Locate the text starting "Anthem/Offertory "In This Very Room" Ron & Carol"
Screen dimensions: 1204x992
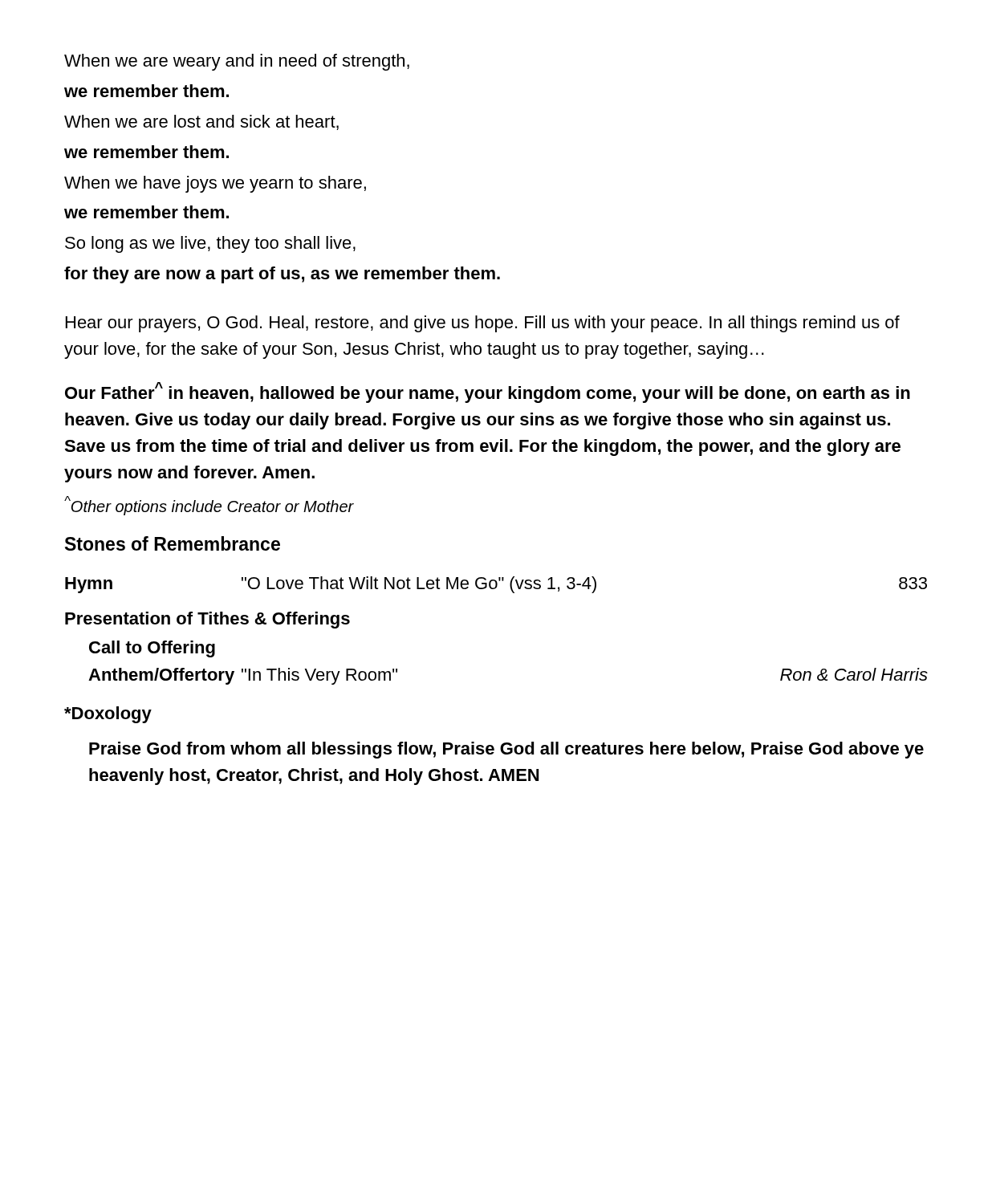(249, 676)
